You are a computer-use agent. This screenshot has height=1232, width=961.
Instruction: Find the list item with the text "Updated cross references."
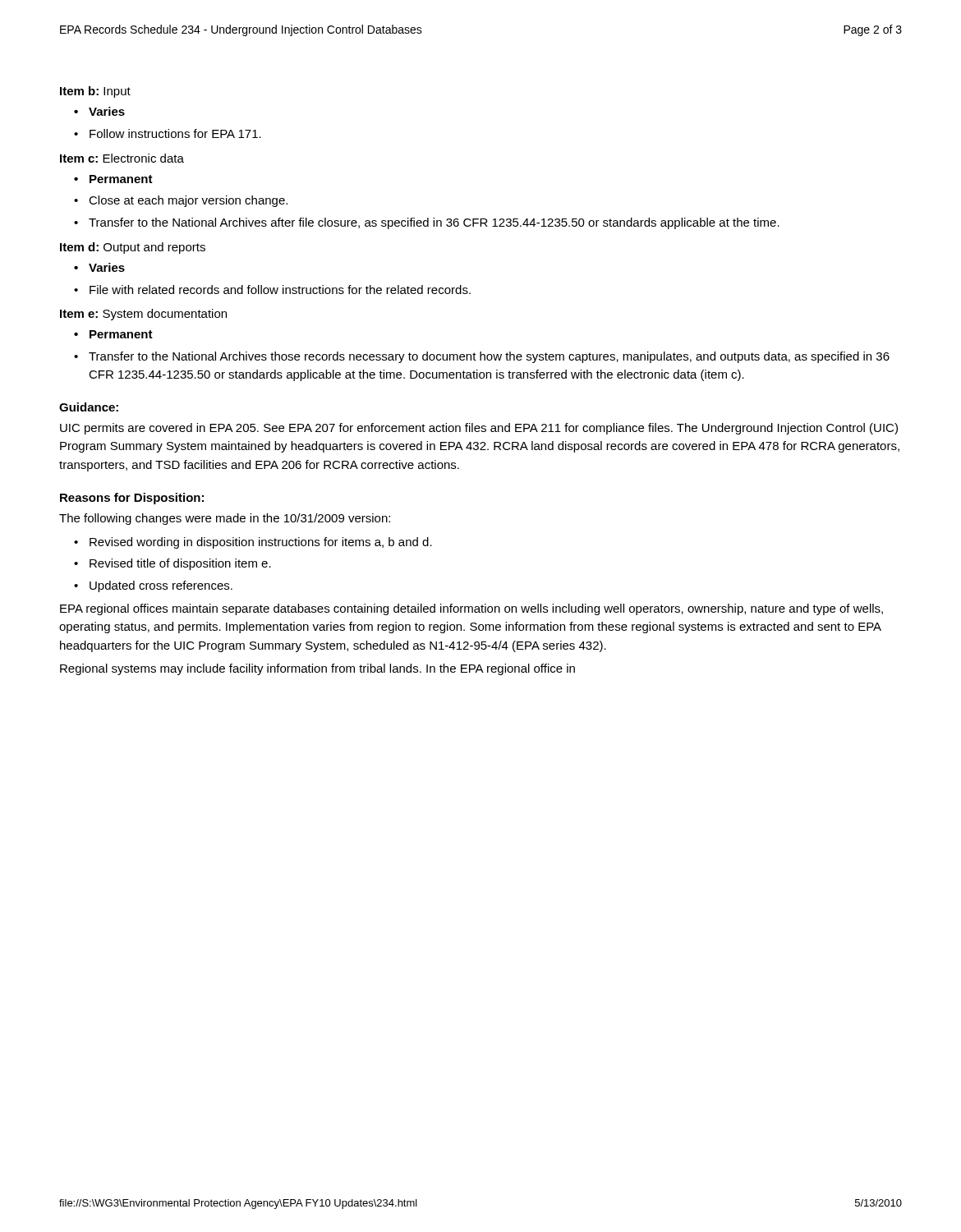coord(161,585)
